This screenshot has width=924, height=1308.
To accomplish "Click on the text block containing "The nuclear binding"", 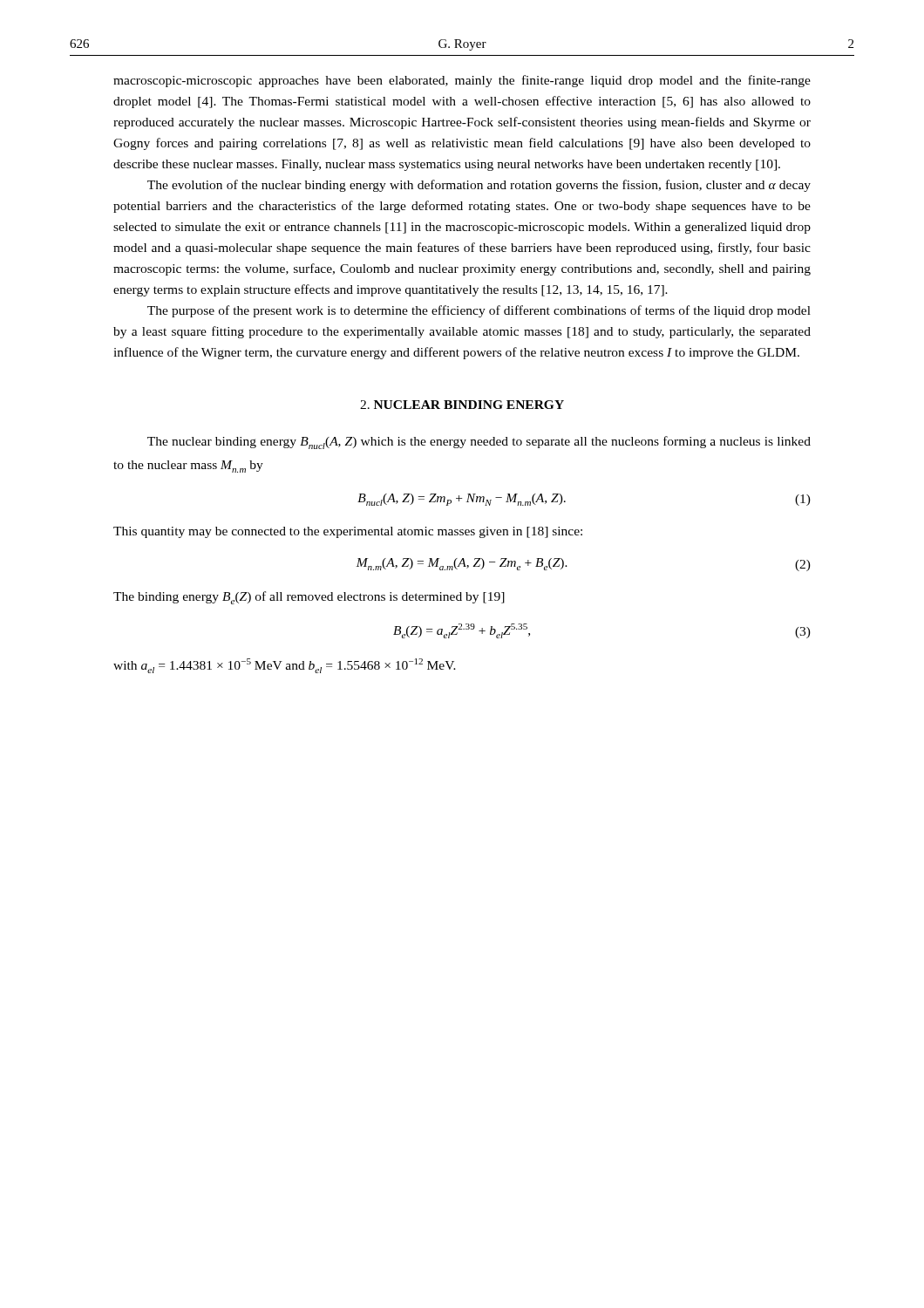I will pyautogui.click(x=462, y=454).
